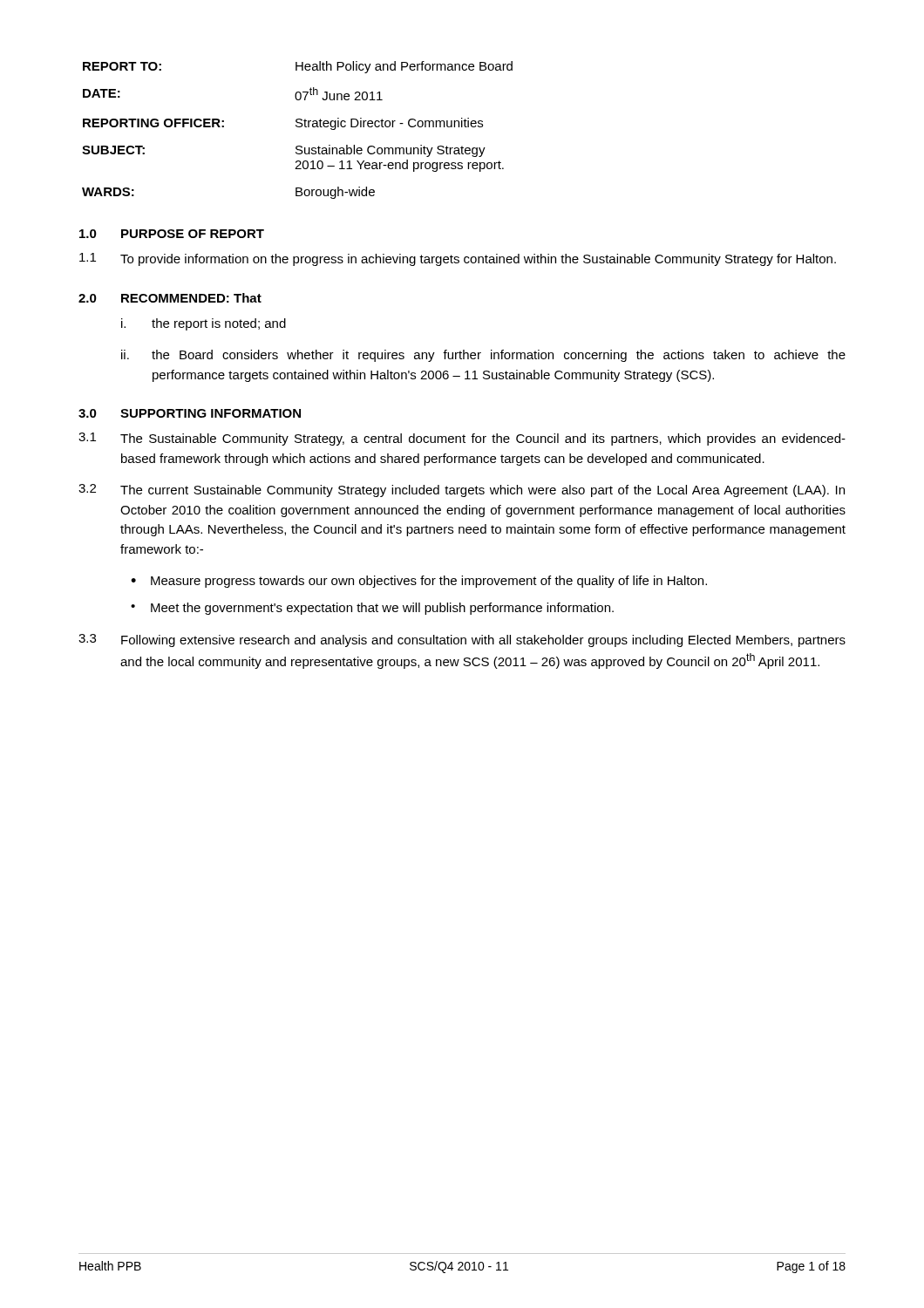Screen dimensions: 1308x924
Task: Select the text block starting "• Meet the government's expectation that"
Action: click(x=488, y=608)
